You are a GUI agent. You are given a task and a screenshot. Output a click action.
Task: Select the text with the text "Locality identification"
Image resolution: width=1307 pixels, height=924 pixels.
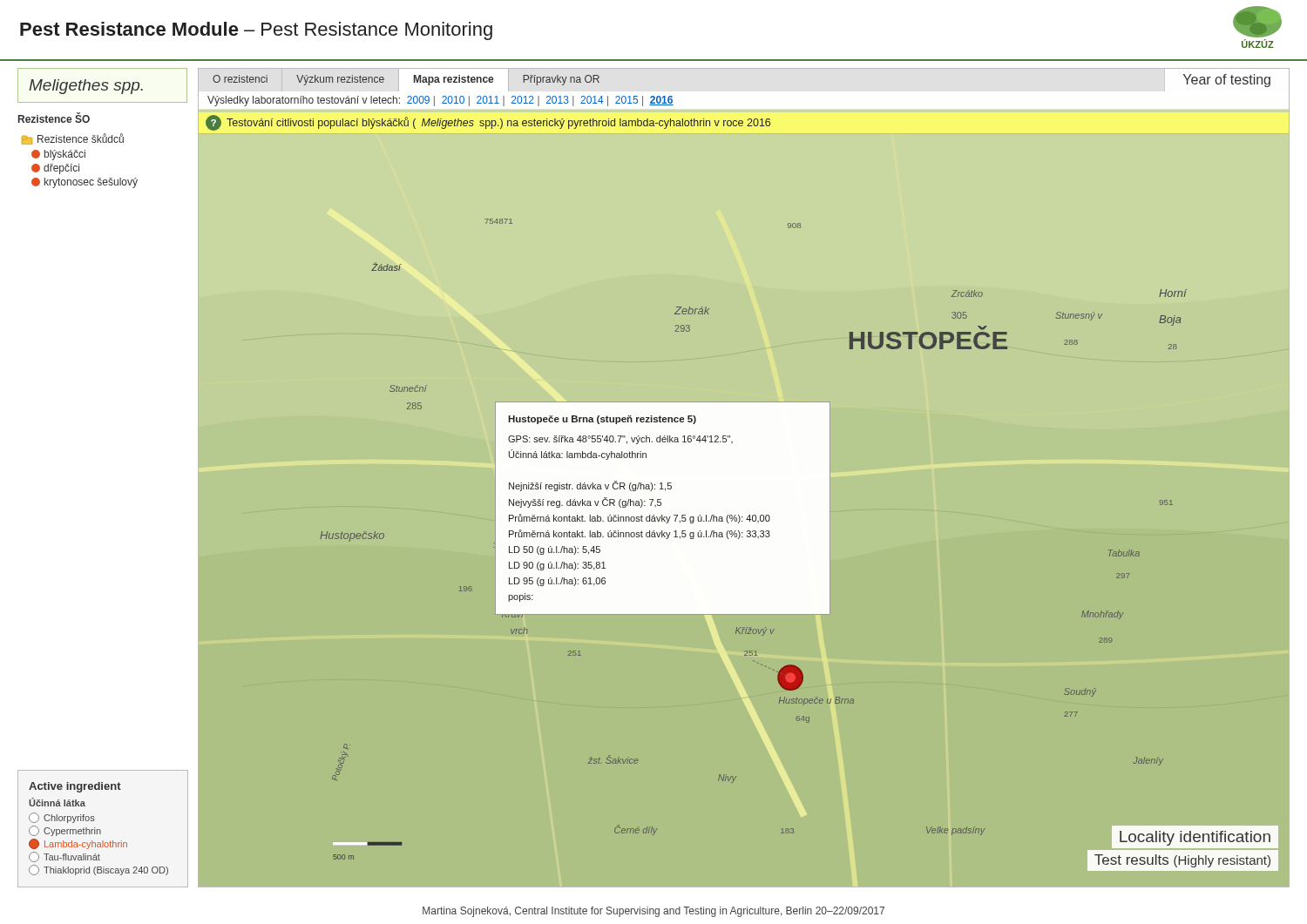[x=1195, y=836]
